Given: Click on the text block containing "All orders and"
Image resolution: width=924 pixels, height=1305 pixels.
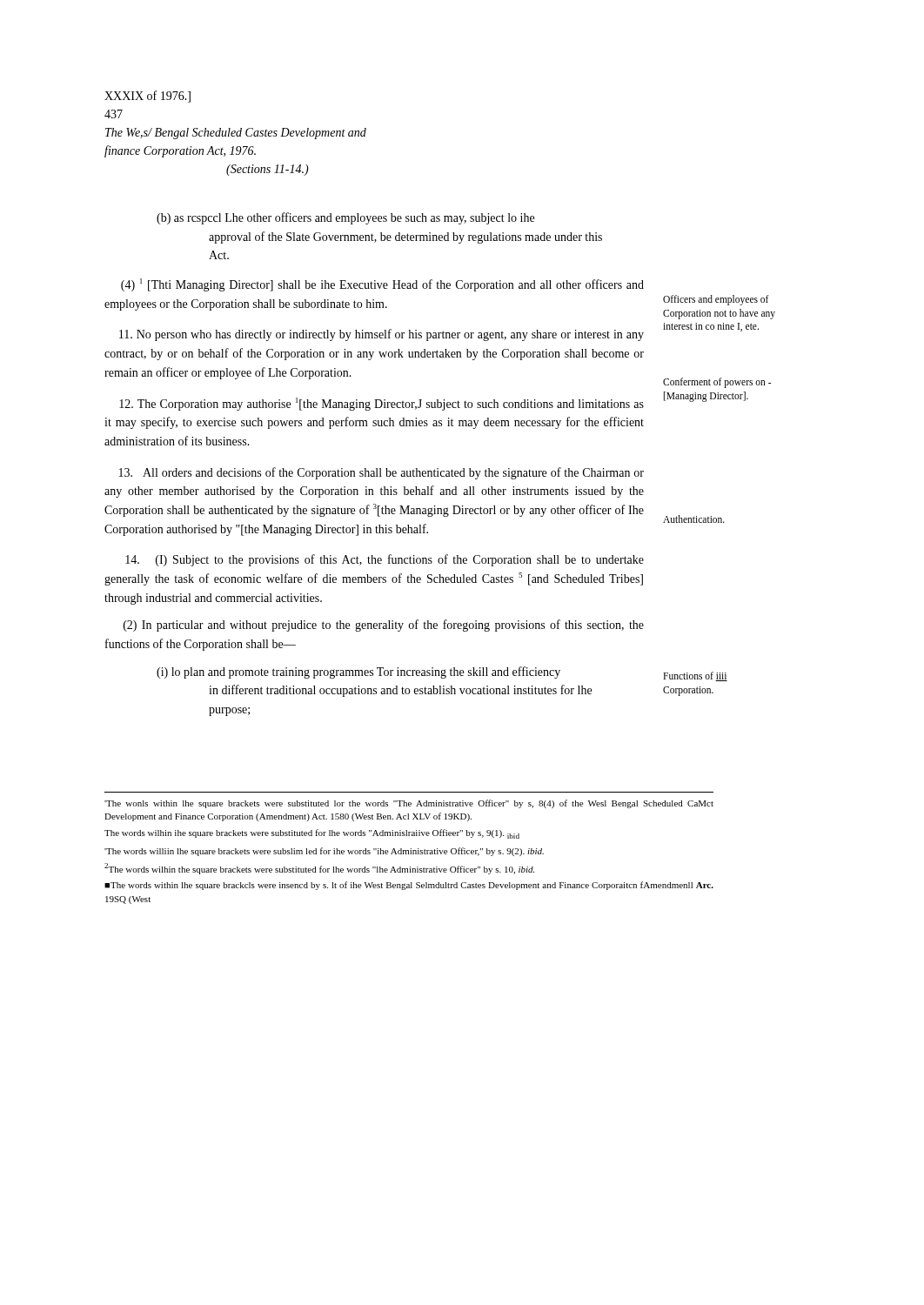Looking at the screenshot, I should point(374,501).
